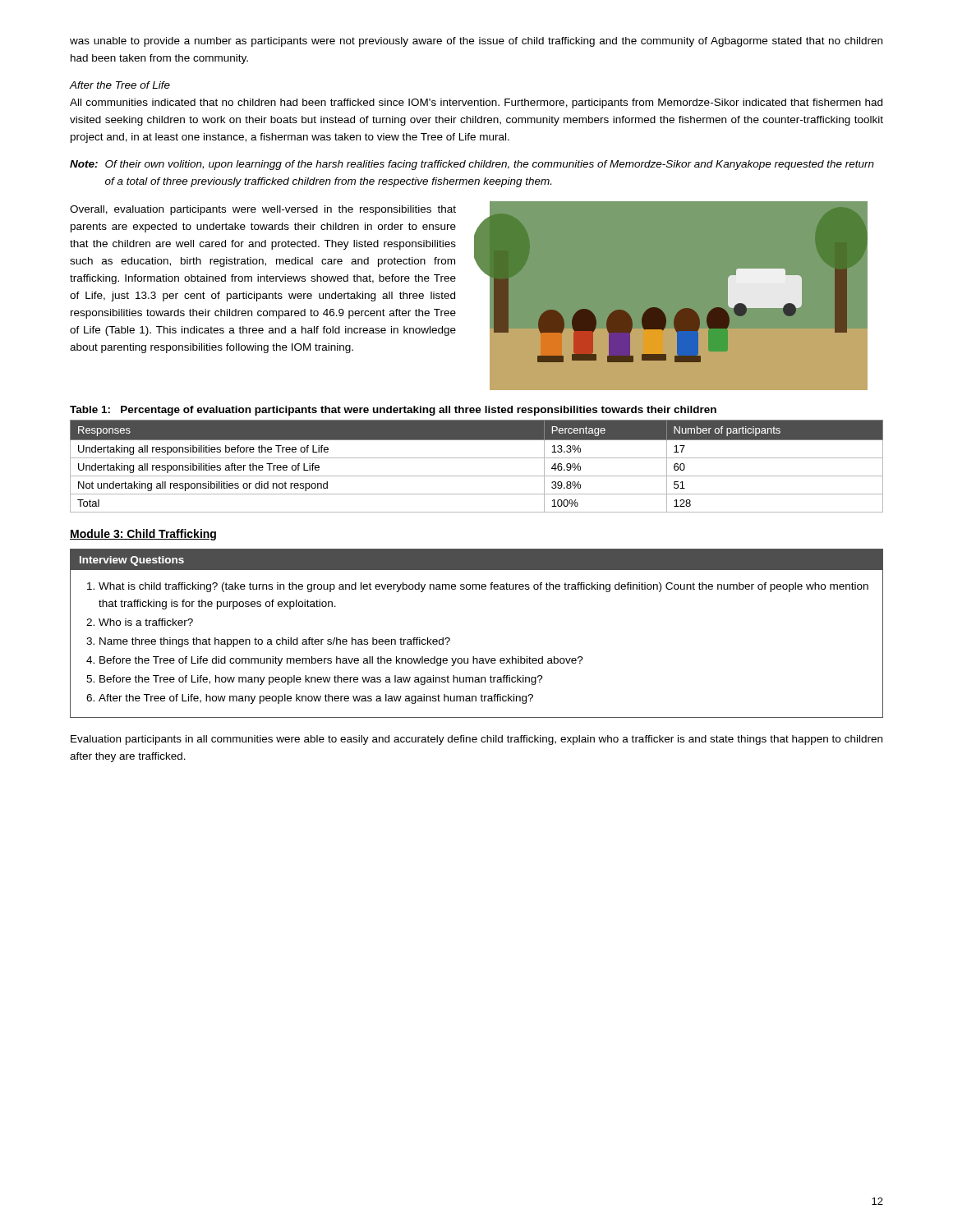Where is the section header that starts "After the Tree of"?

tap(120, 85)
